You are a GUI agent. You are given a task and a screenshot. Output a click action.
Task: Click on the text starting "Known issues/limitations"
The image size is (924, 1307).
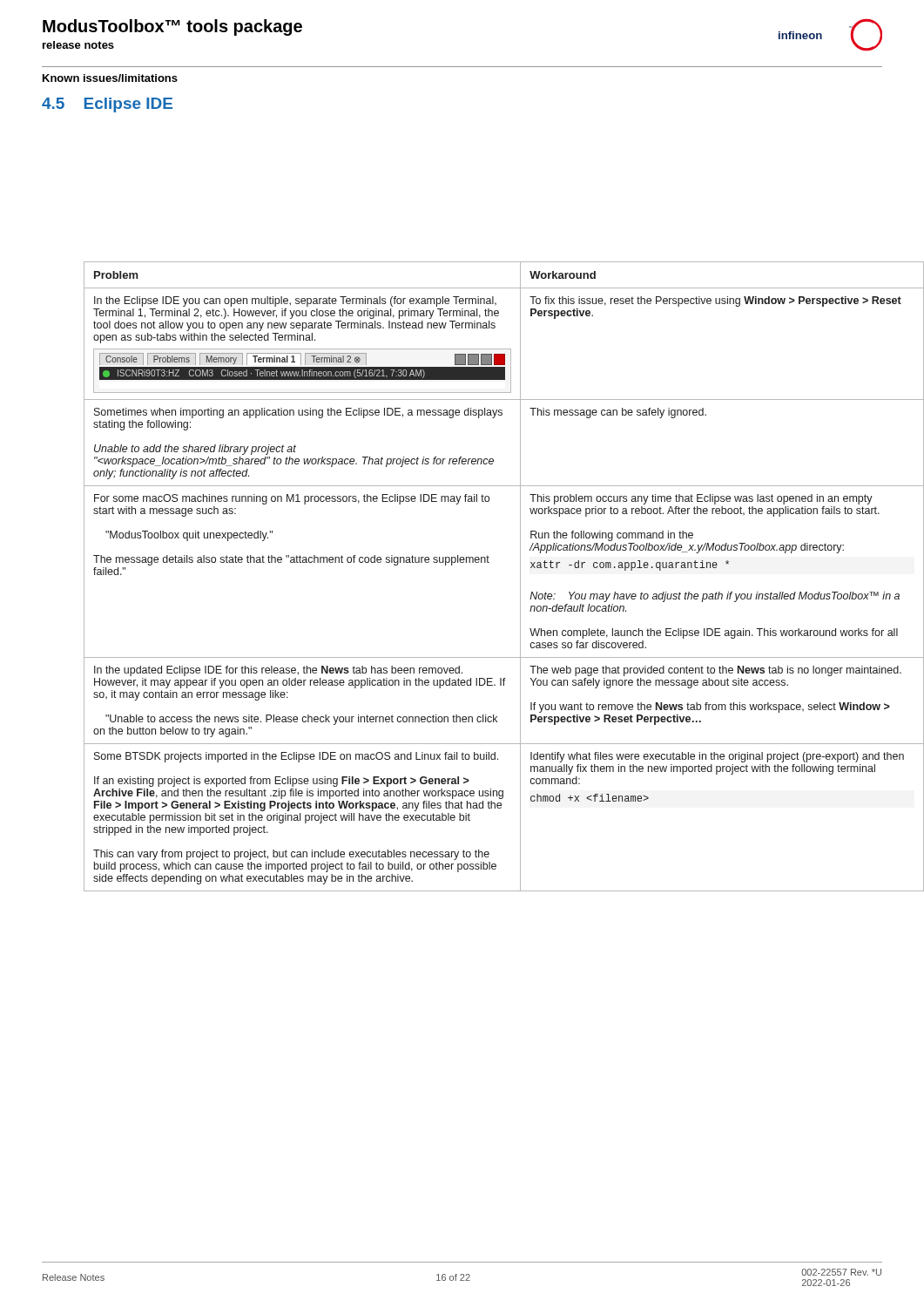click(x=110, y=78)
